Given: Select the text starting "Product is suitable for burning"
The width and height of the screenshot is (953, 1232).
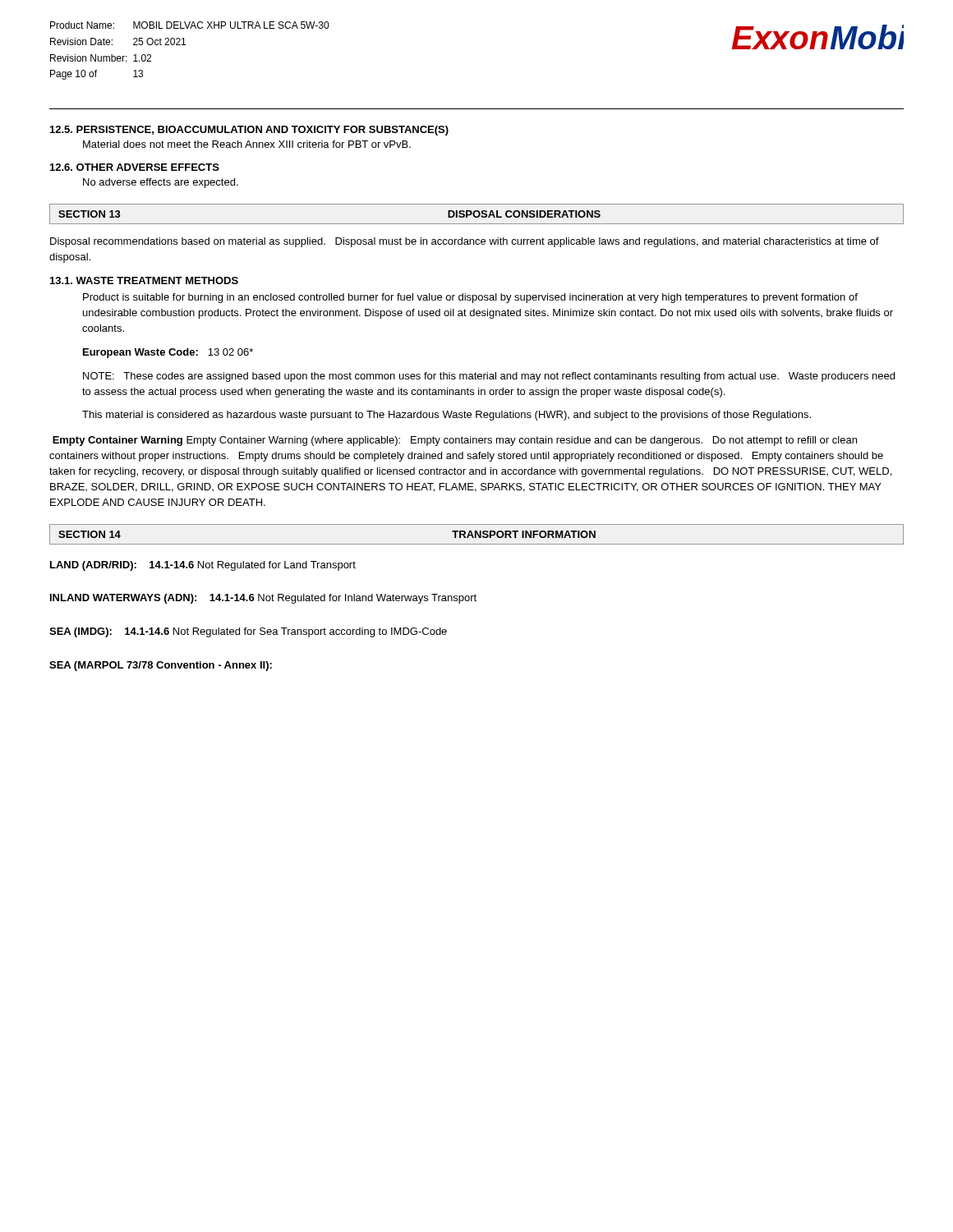Looking at the screenshot, I should point(488,313).
